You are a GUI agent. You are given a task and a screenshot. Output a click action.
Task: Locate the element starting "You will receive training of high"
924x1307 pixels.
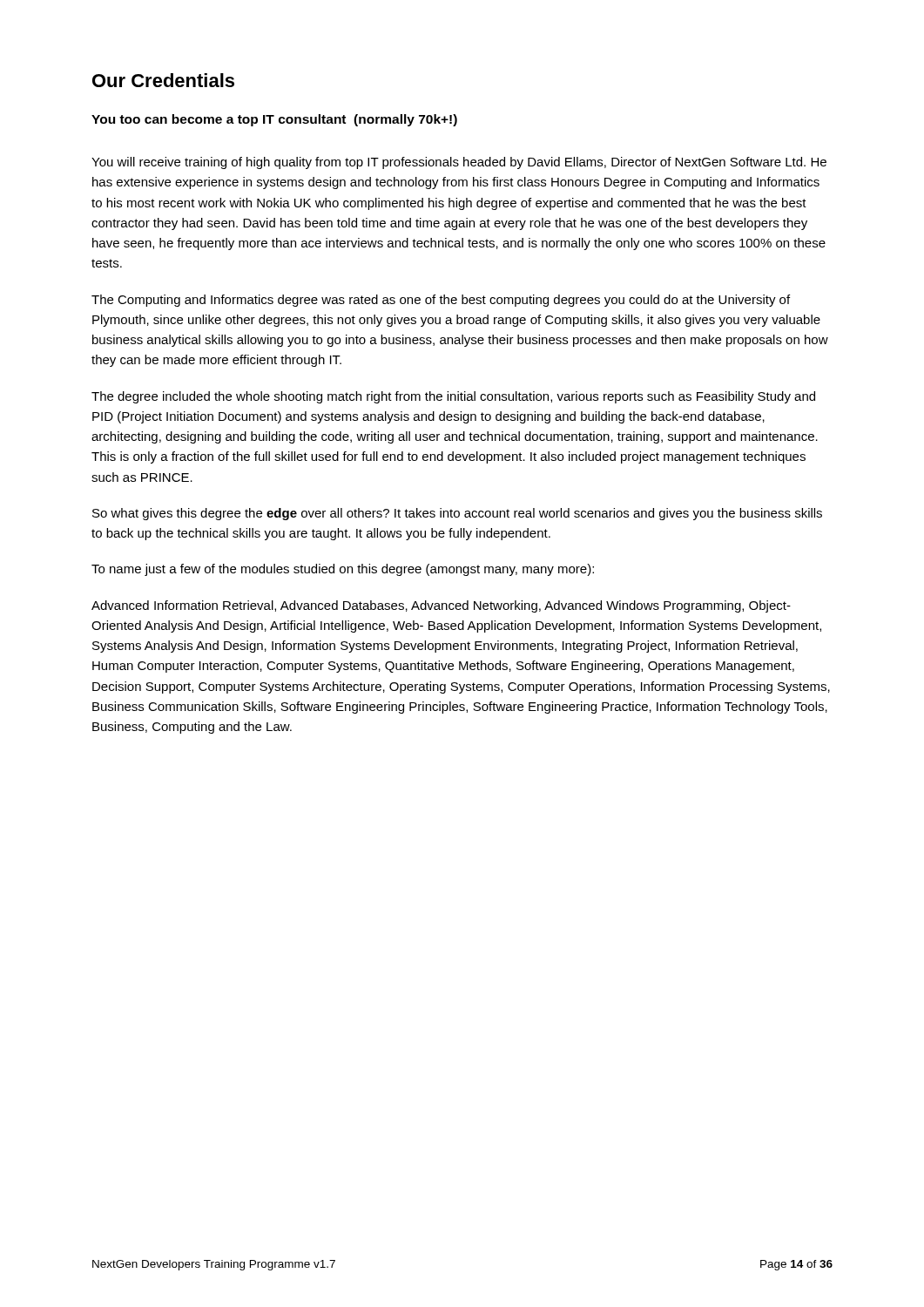459,212
